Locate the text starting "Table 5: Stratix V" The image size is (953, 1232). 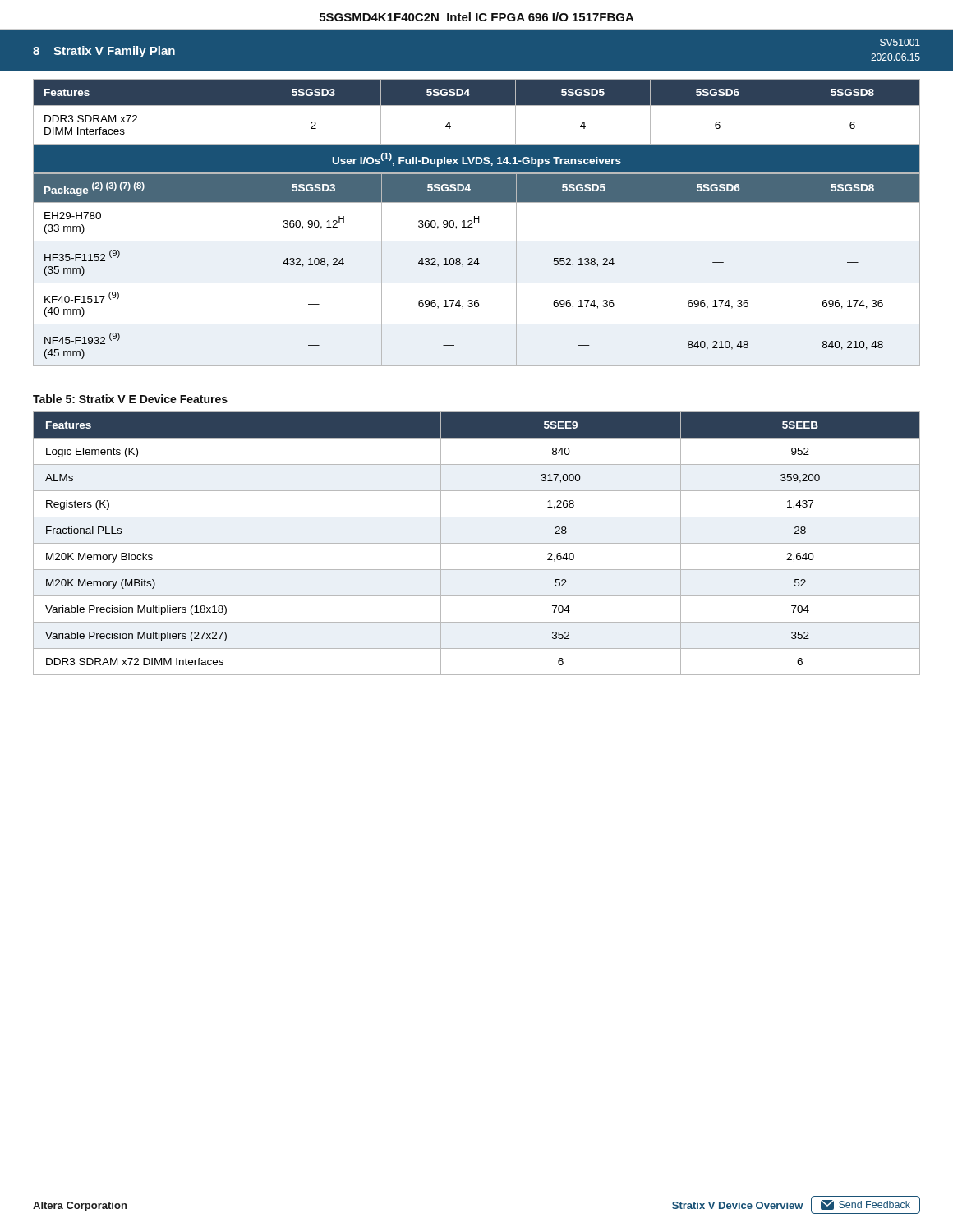tap(130, 399)
